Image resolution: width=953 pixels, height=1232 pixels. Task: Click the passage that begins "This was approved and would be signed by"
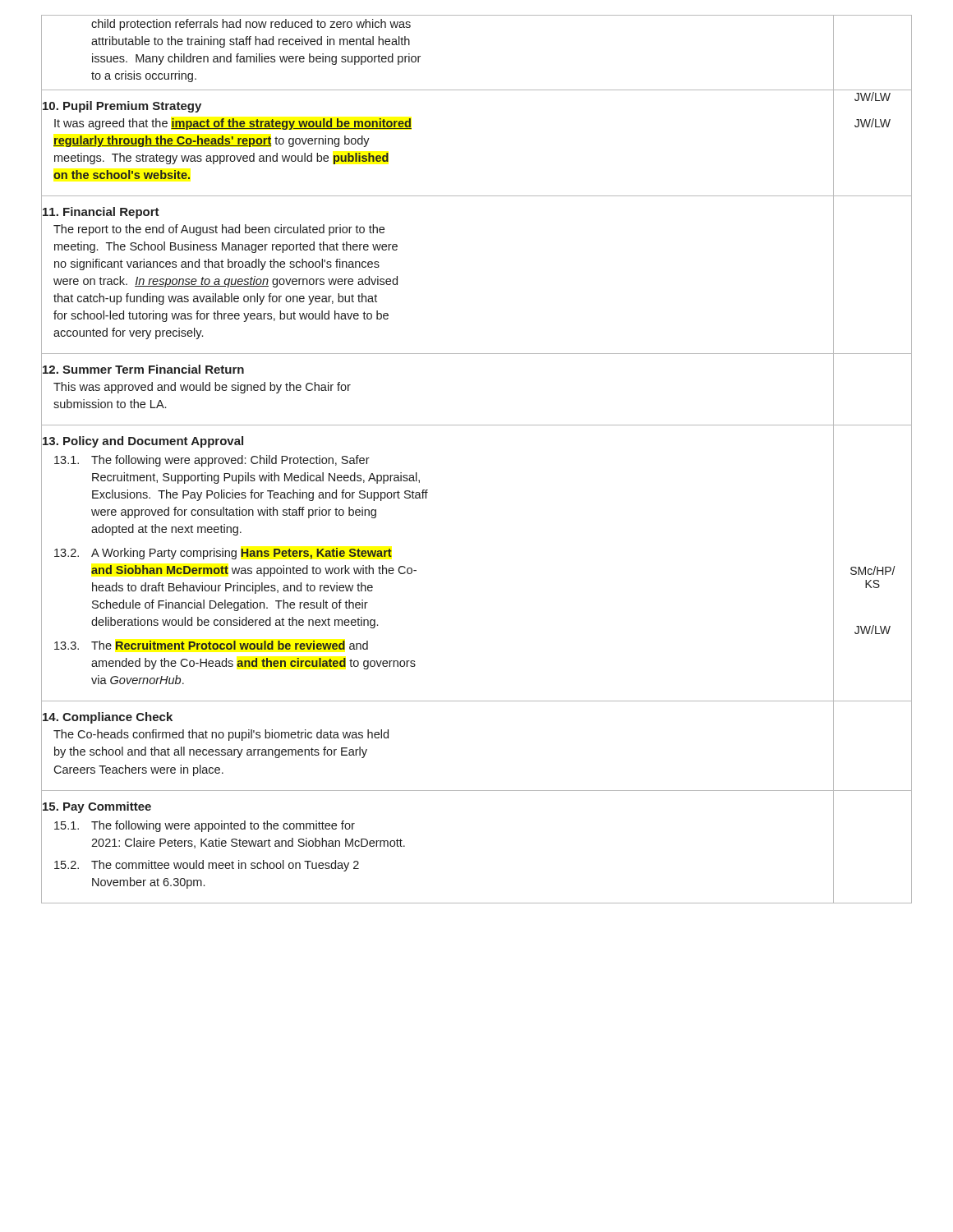click(x=202, y=396)
